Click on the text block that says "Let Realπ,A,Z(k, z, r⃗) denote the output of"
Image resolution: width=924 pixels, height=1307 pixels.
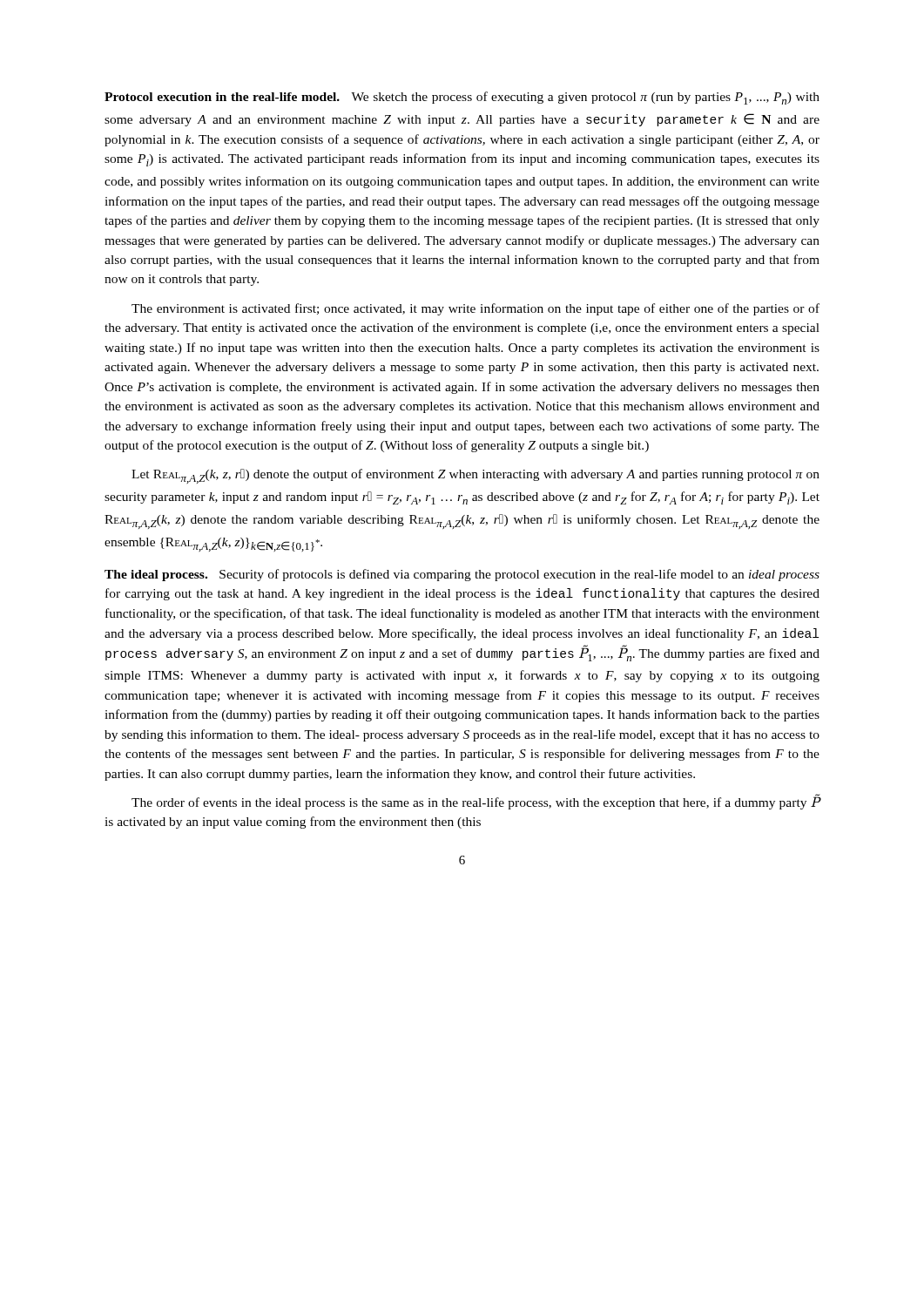(462, 510)
